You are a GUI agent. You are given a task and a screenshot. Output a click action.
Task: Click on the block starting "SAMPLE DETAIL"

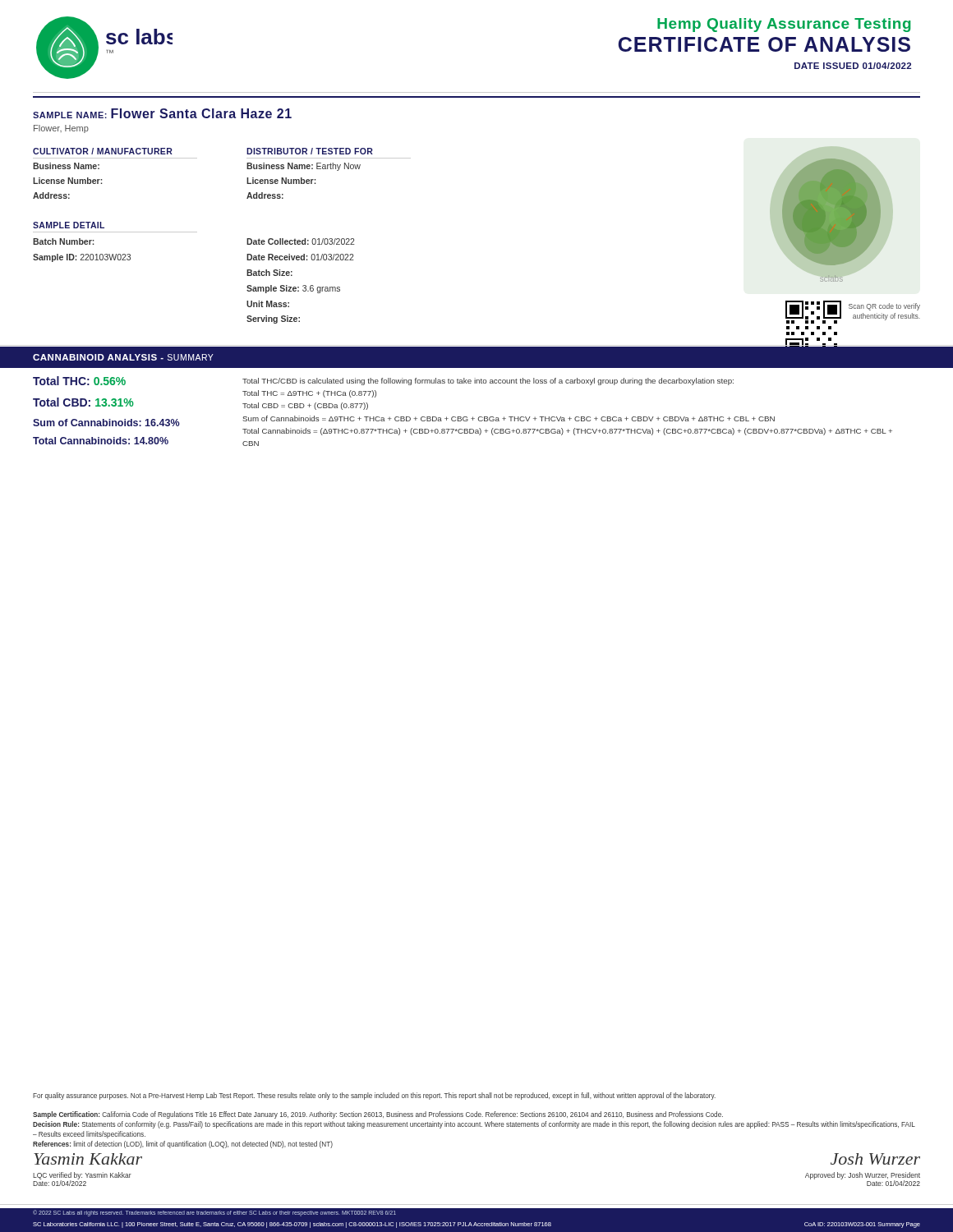click(x=115, y=226)
